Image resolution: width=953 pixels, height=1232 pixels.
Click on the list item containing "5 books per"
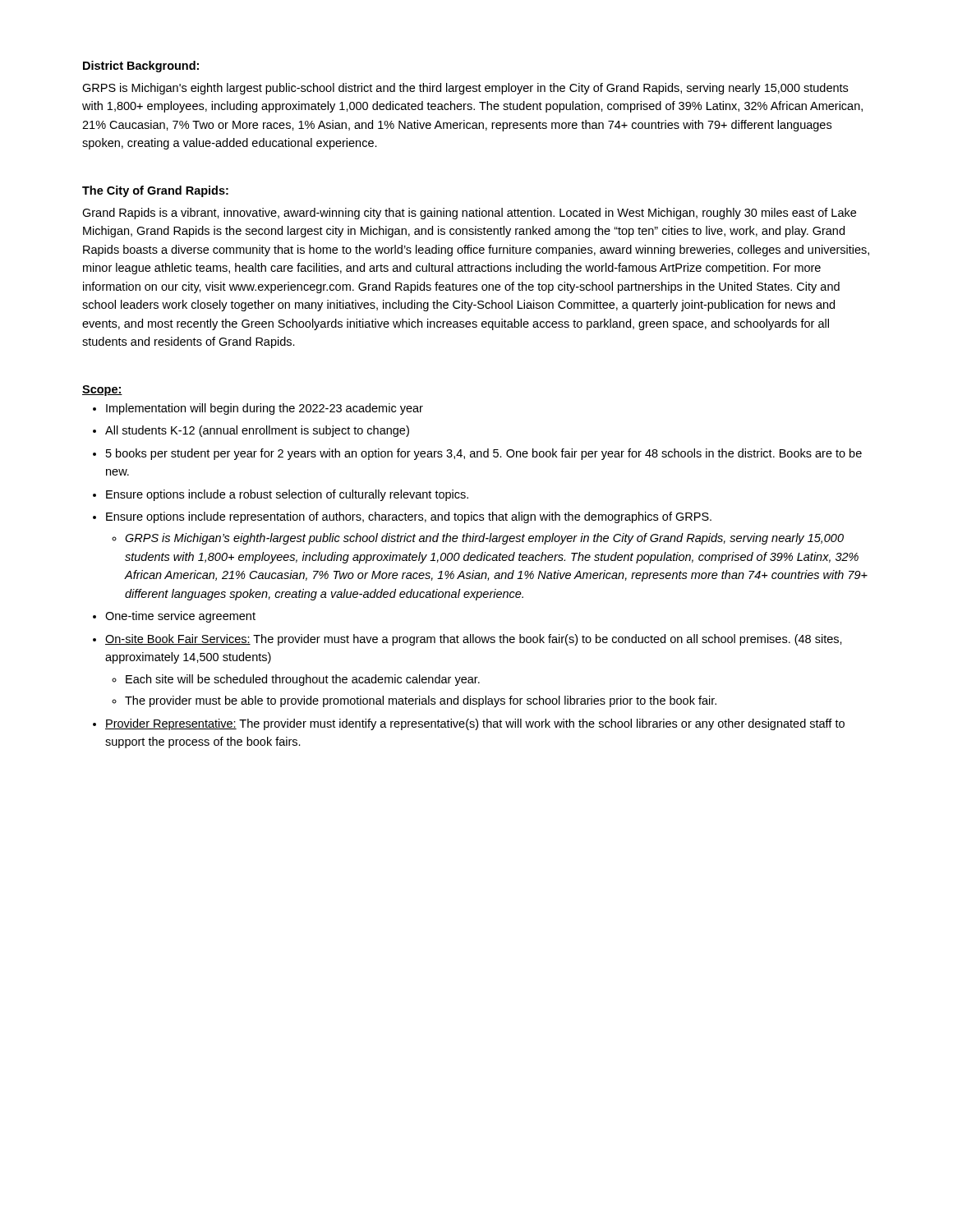[484, 462]
